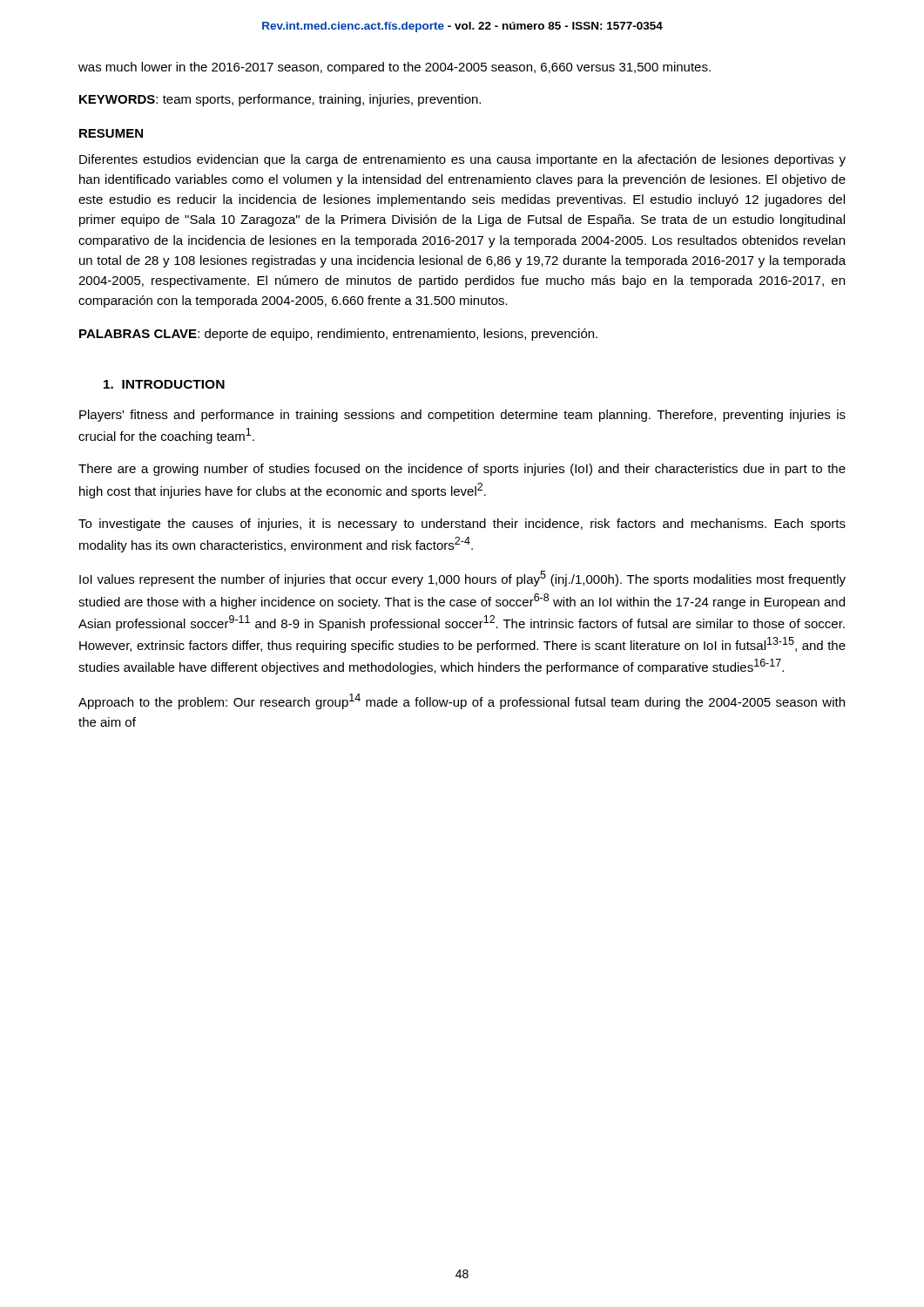
Task: Where is the passage that starts "Approach to the problem: Our research group14 made"?
Action: [x=462, y=710]
